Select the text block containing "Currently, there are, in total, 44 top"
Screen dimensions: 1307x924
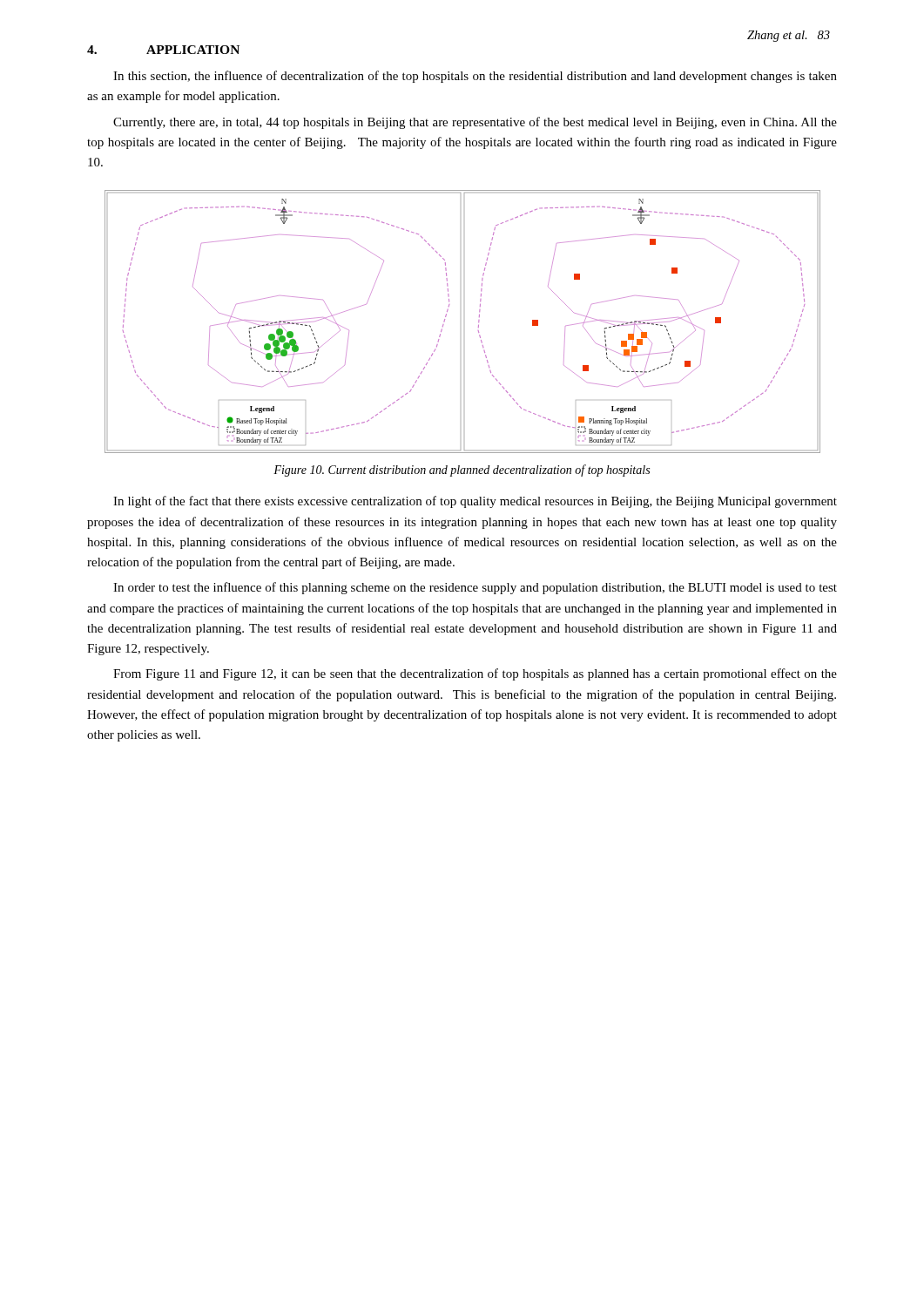click(462, 142)
